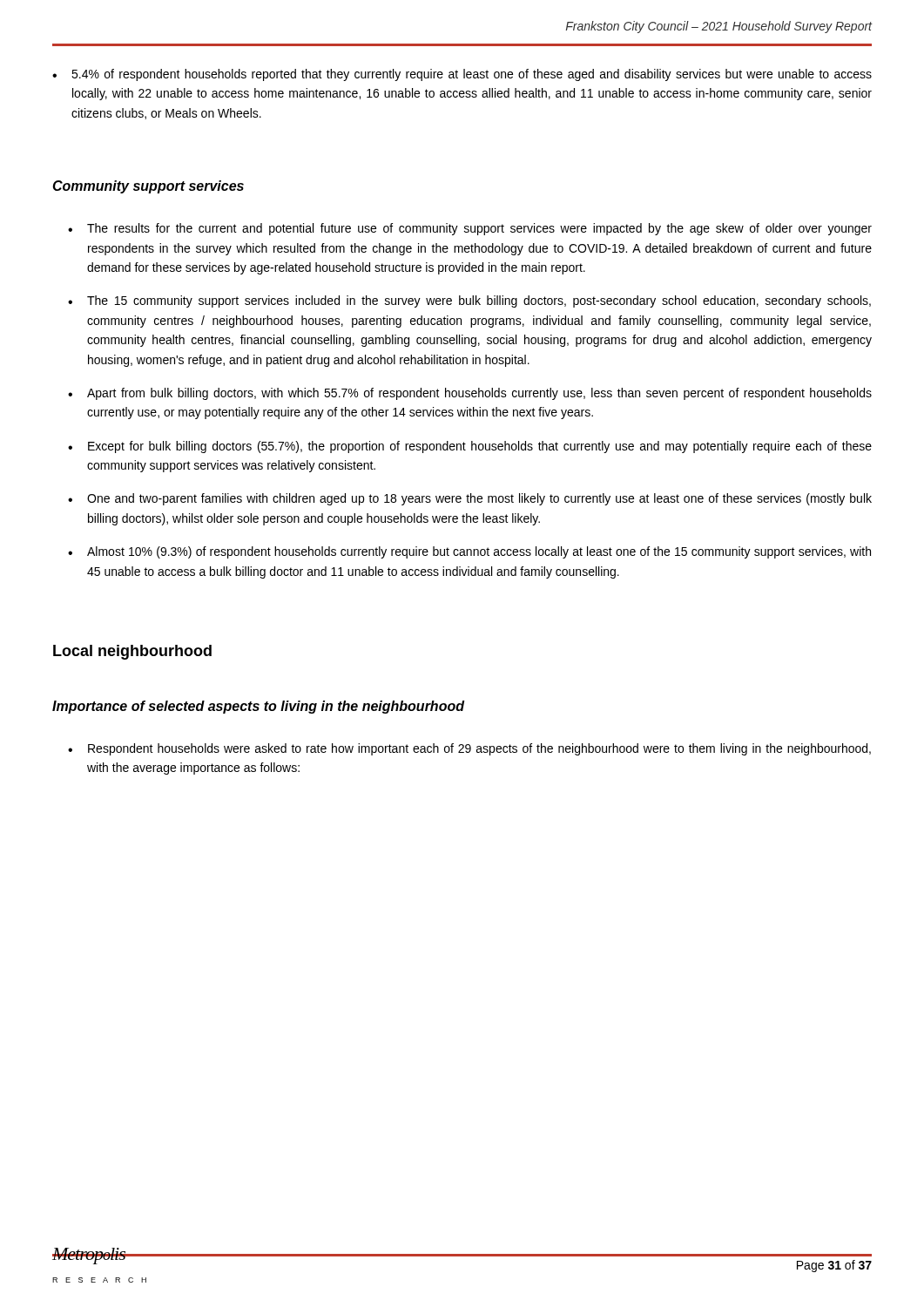Find the block on this page that starts "• Except for bulk"
Screen dimensions: 1307x924
pyautogui.click(x=470, y=456)
